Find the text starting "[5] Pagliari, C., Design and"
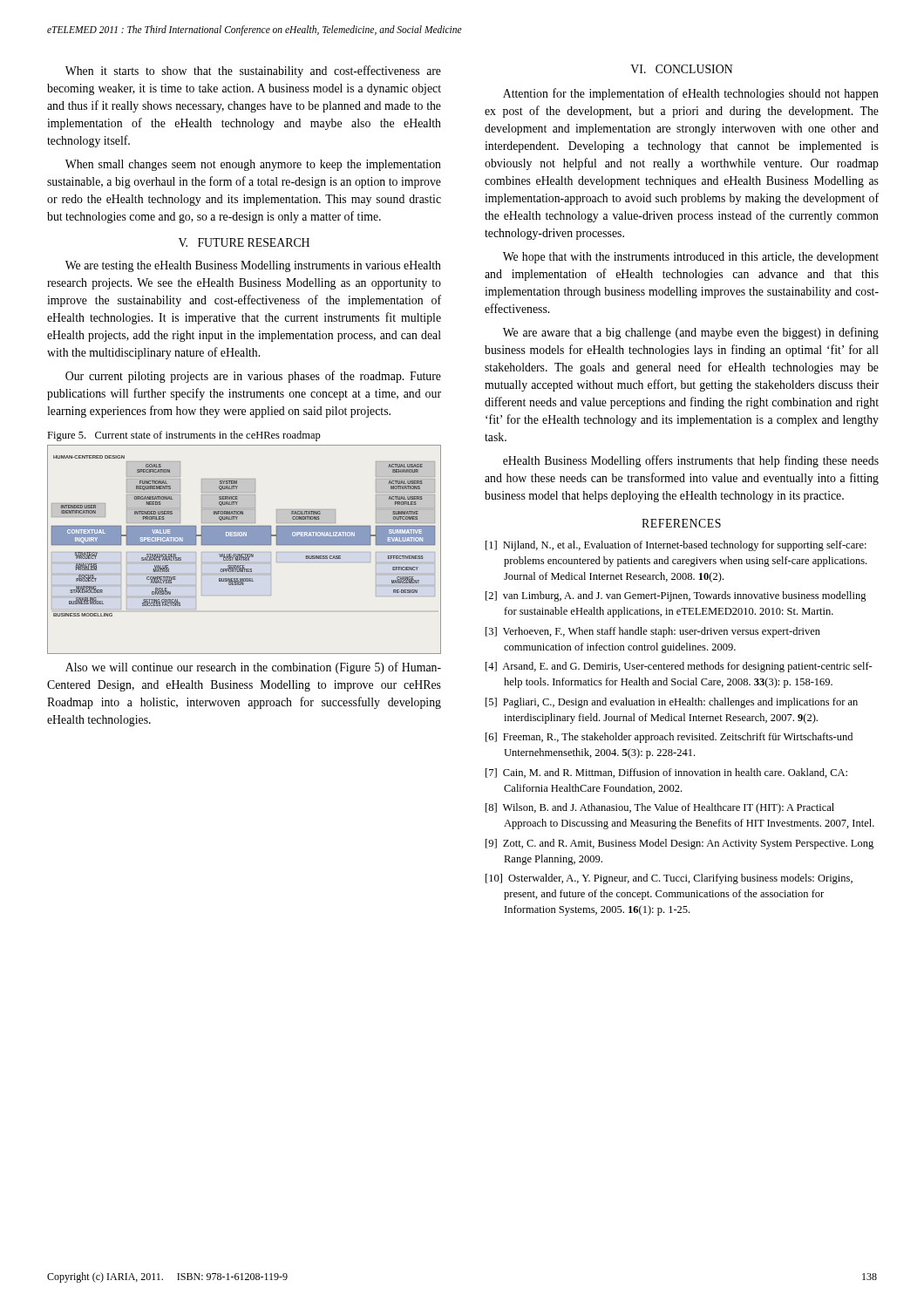924x1308 pixels. pos(671,709)
